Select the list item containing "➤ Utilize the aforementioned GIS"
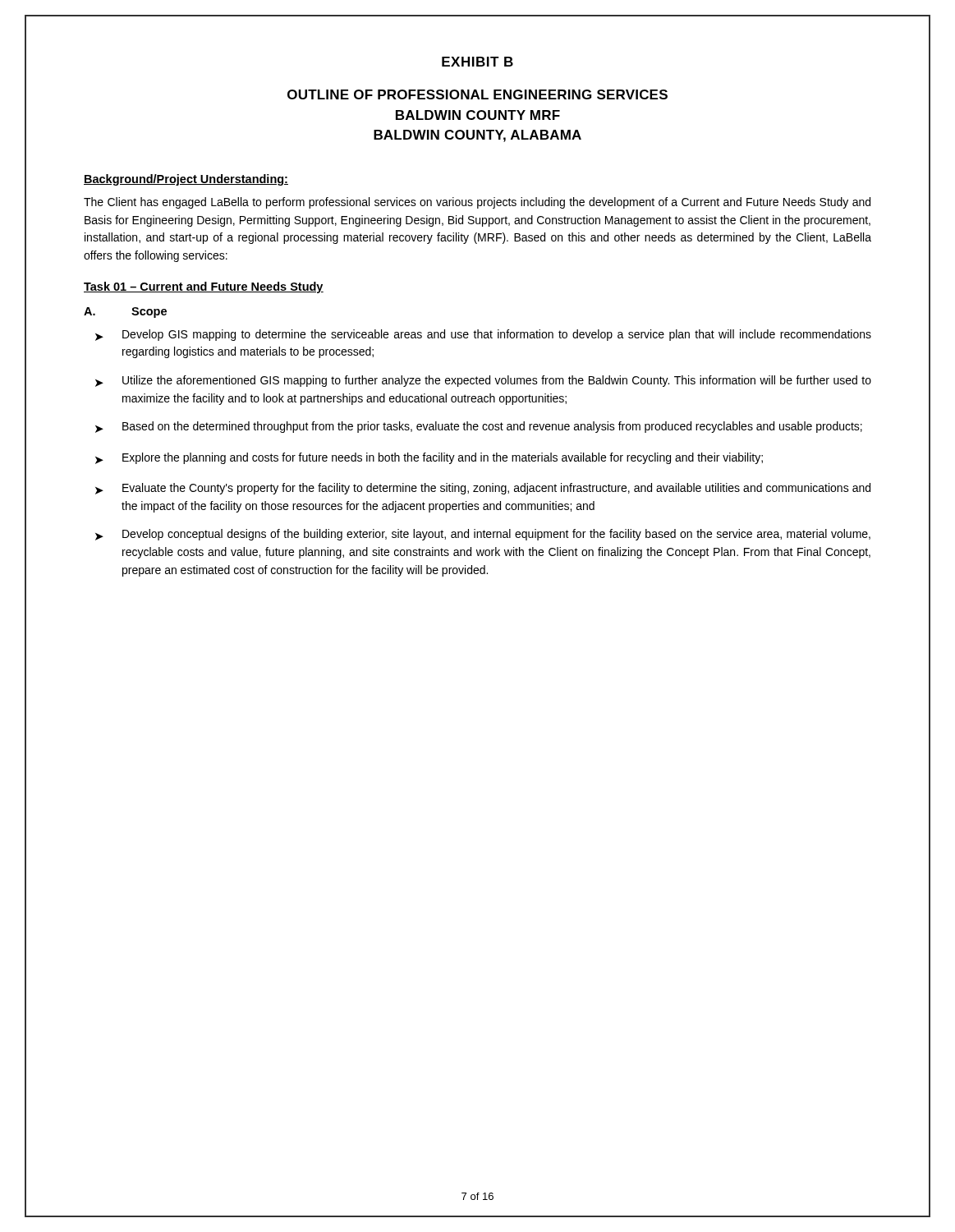The width and height of the screenshot is (955, 1232). 482,390
